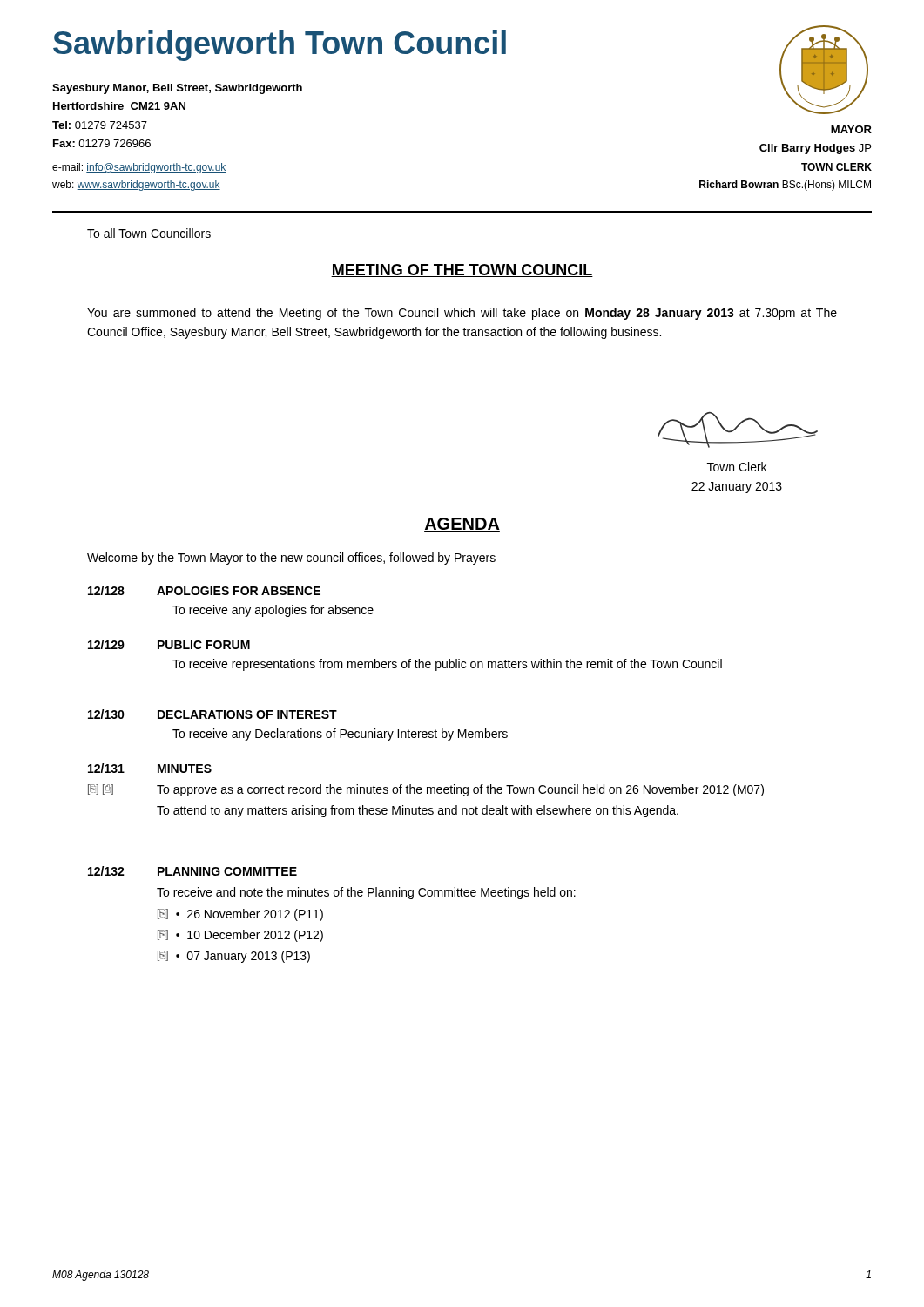The height and width of the screenshot is (1307, 924).
Task: Click where it says "e-mail: info@sawbridgworth-tc.gov.uk web: www.sawbridgeworth-tc.gov.uk"
Action: coord(139,176)
